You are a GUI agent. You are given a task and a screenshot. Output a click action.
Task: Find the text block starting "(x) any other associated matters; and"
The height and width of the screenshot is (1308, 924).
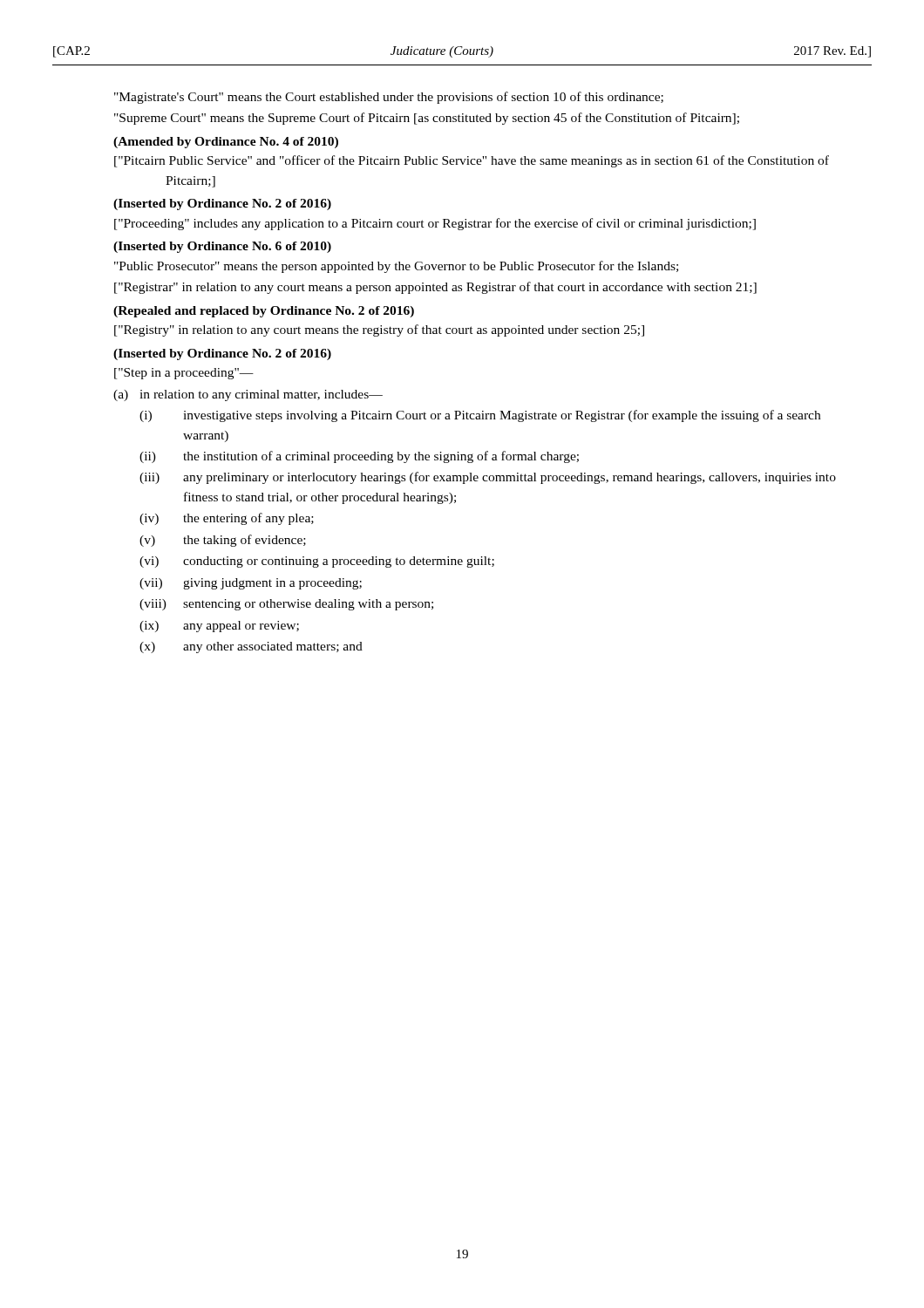[x=251, y=647]
